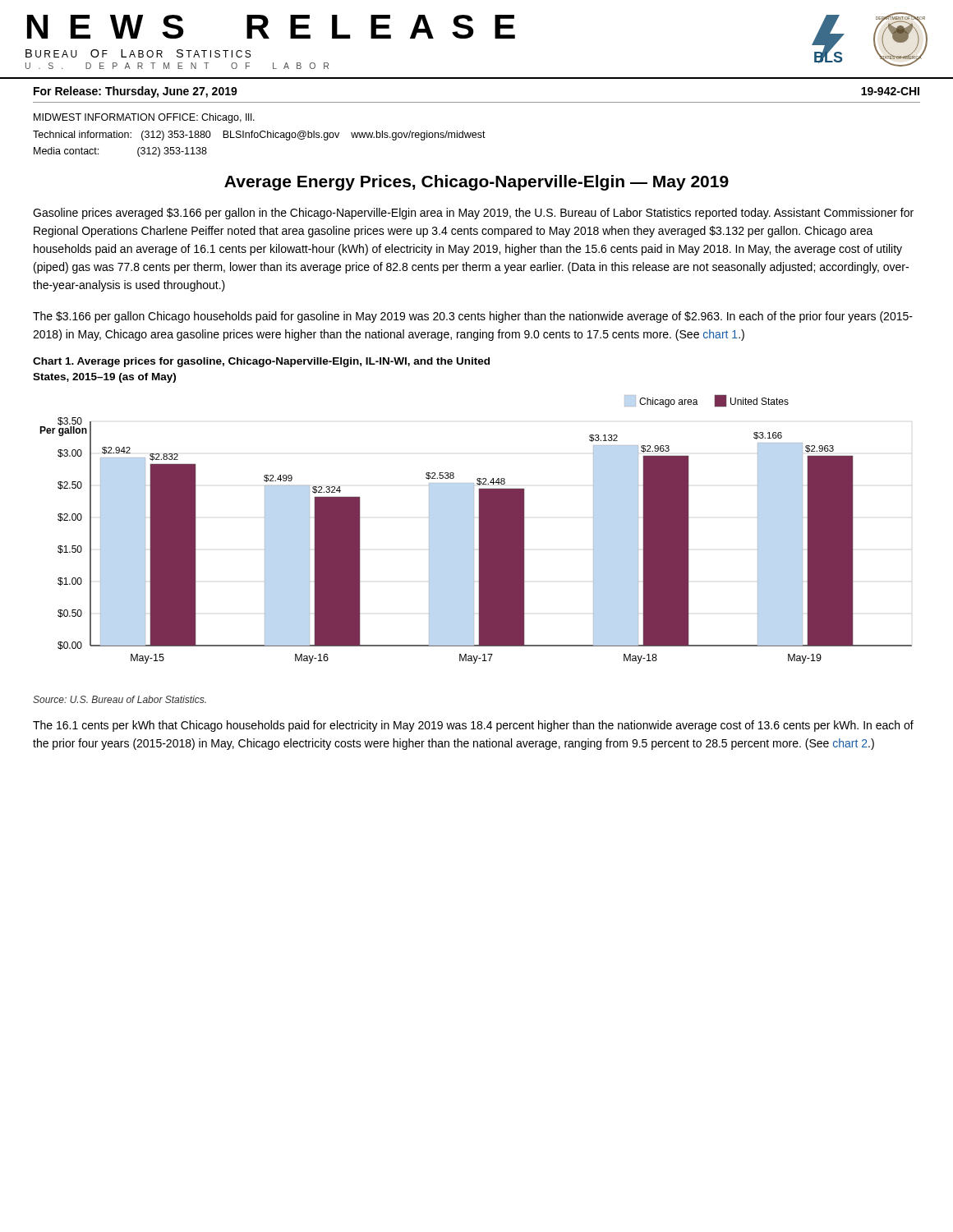Click the passage that begins "For Release: Thursday, June"
Viewport: 953px width, 1232px height.
coord(476,91)
